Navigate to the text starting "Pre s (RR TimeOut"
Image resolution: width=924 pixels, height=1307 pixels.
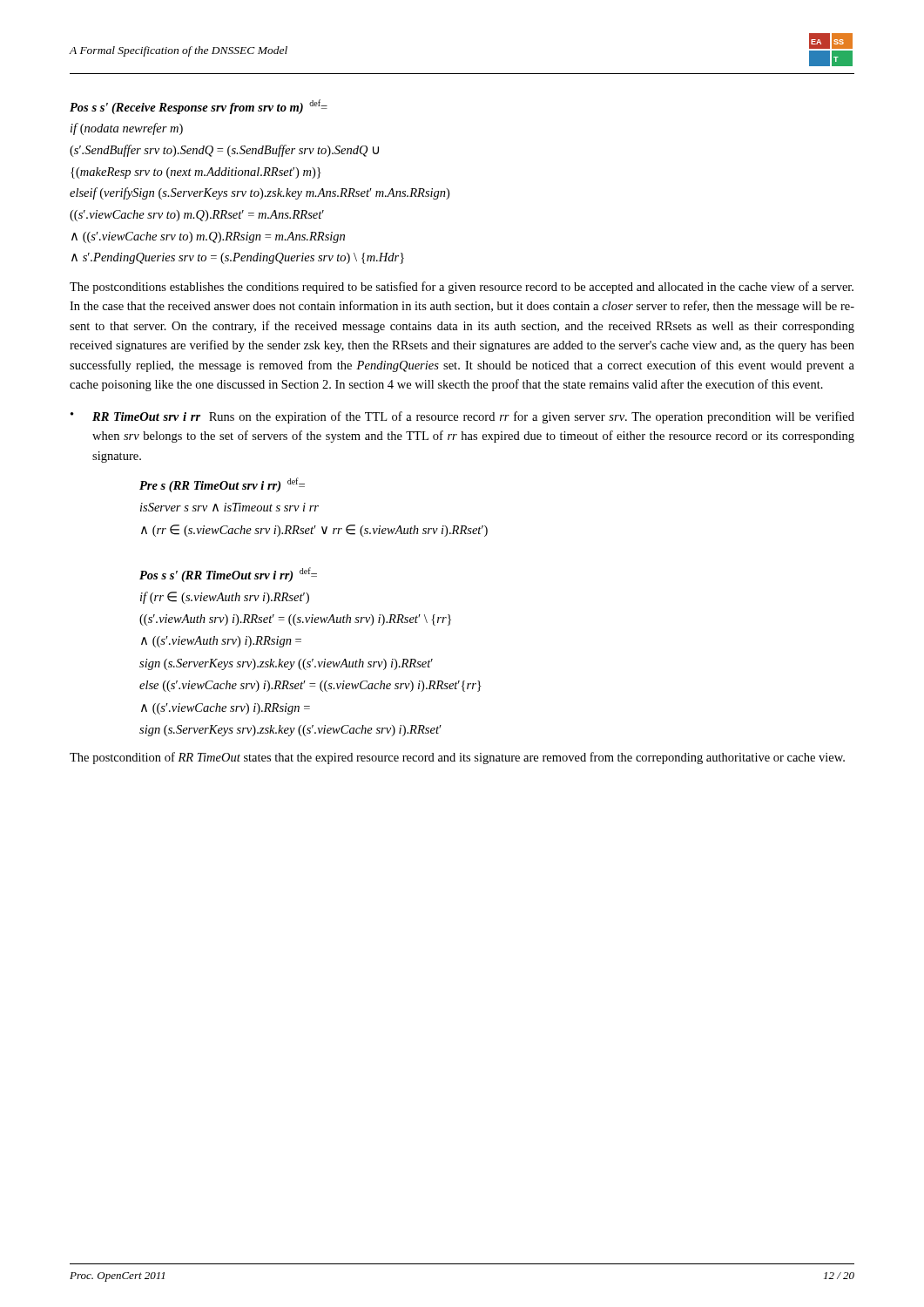tap(222, 485)
